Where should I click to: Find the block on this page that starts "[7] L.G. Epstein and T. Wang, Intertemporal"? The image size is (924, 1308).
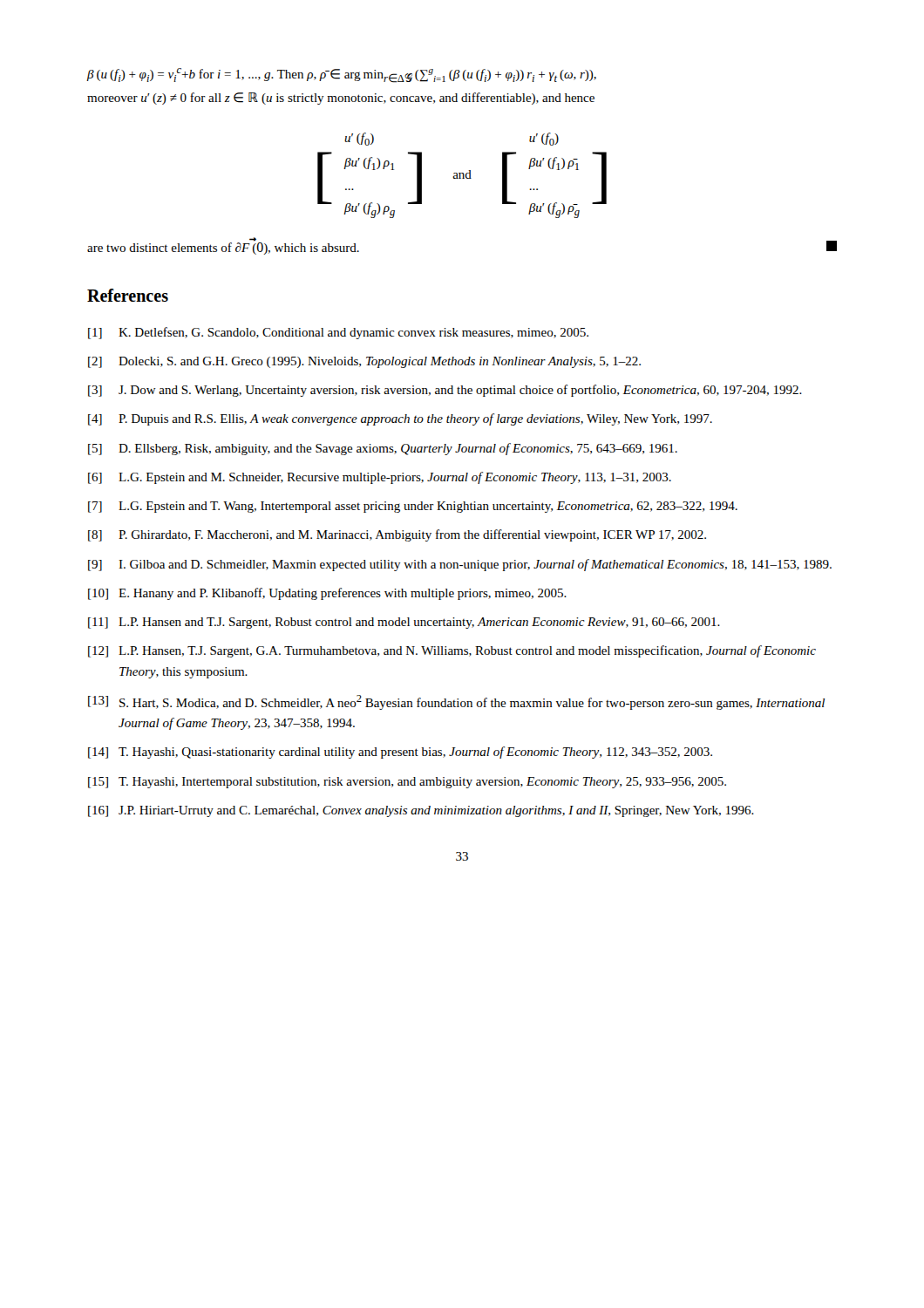(x=462, y=506)
